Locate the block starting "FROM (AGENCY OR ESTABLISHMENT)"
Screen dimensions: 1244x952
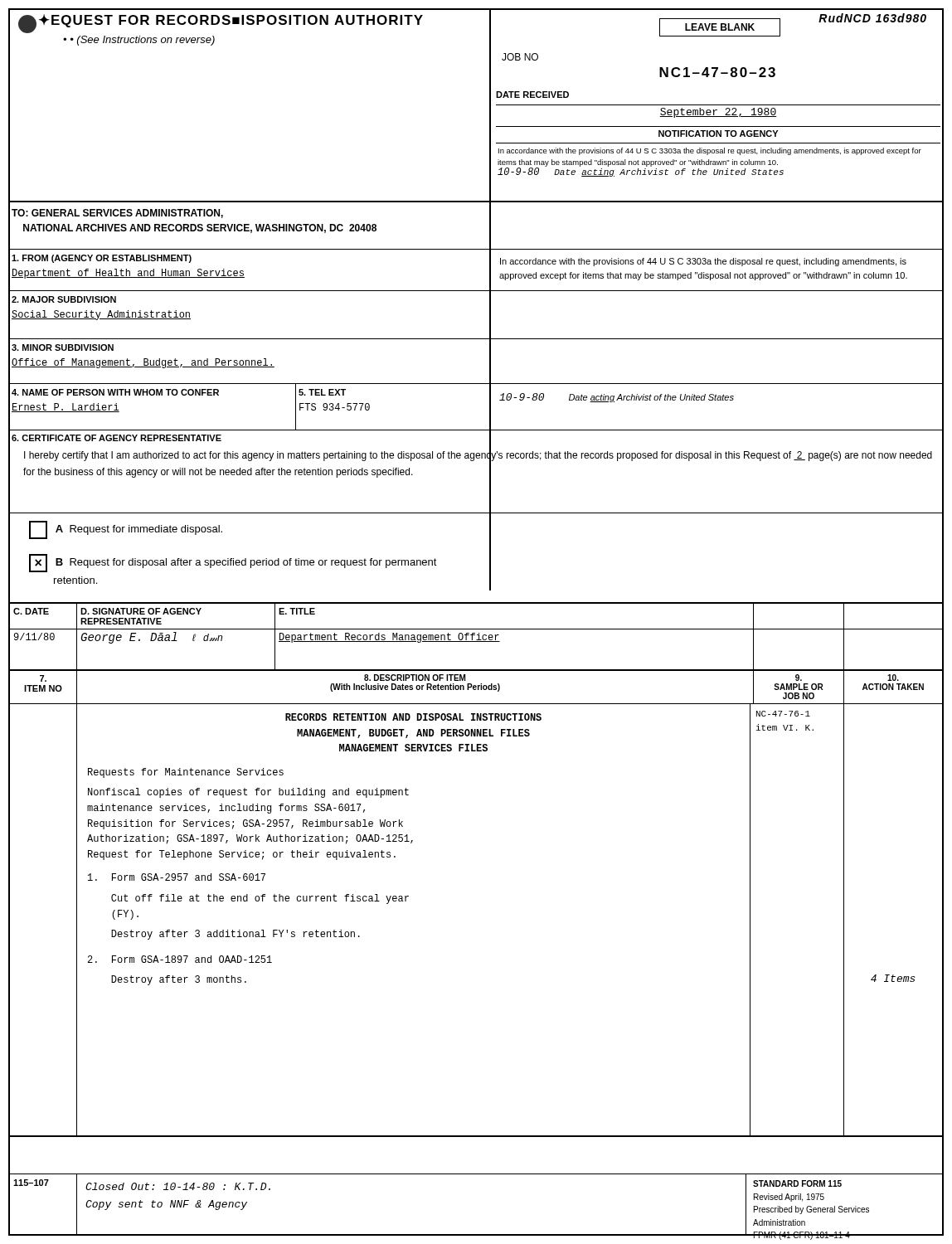[x=128, y=266]
